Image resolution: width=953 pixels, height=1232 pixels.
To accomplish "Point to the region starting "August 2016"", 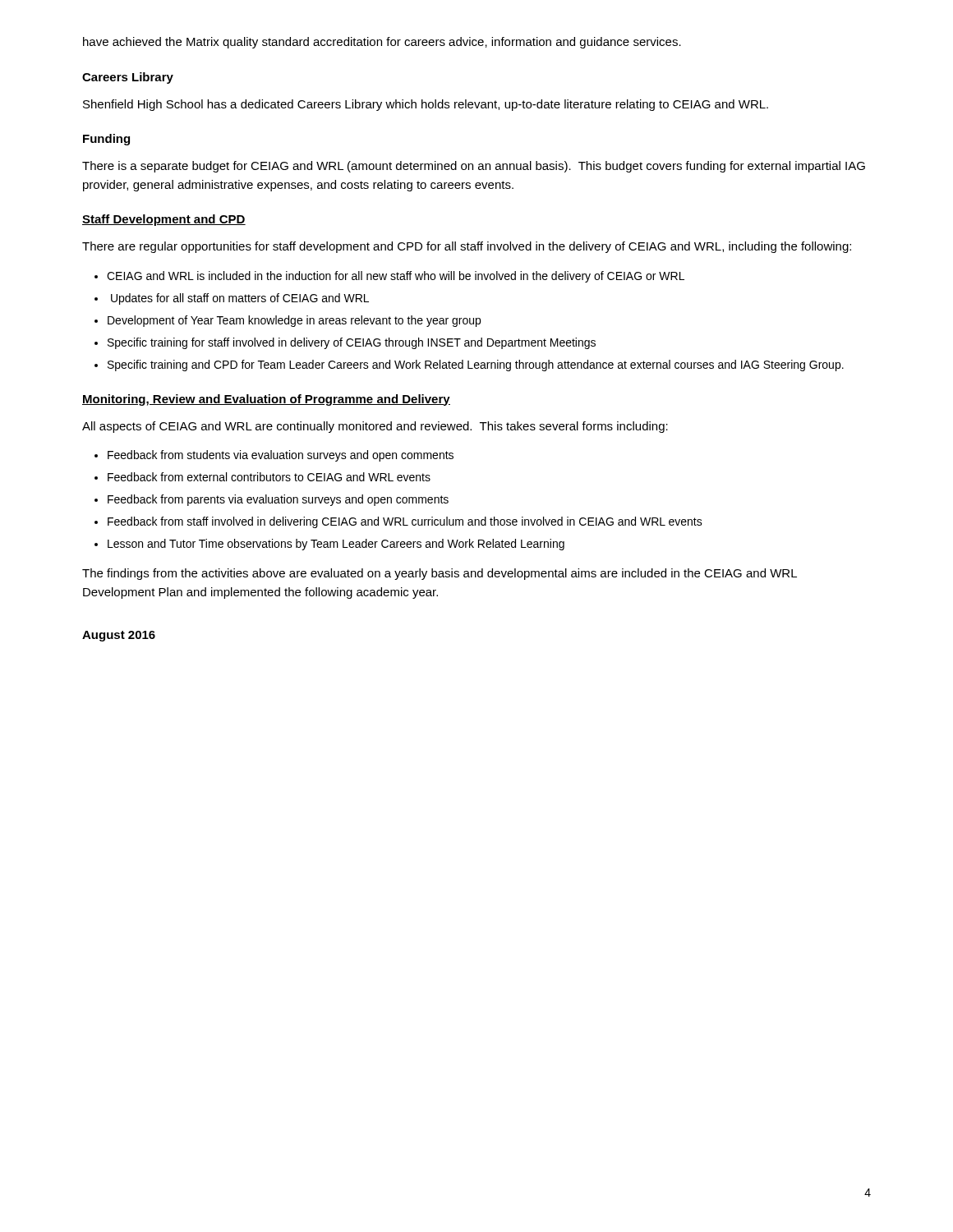I will click(x=119, y=634).
